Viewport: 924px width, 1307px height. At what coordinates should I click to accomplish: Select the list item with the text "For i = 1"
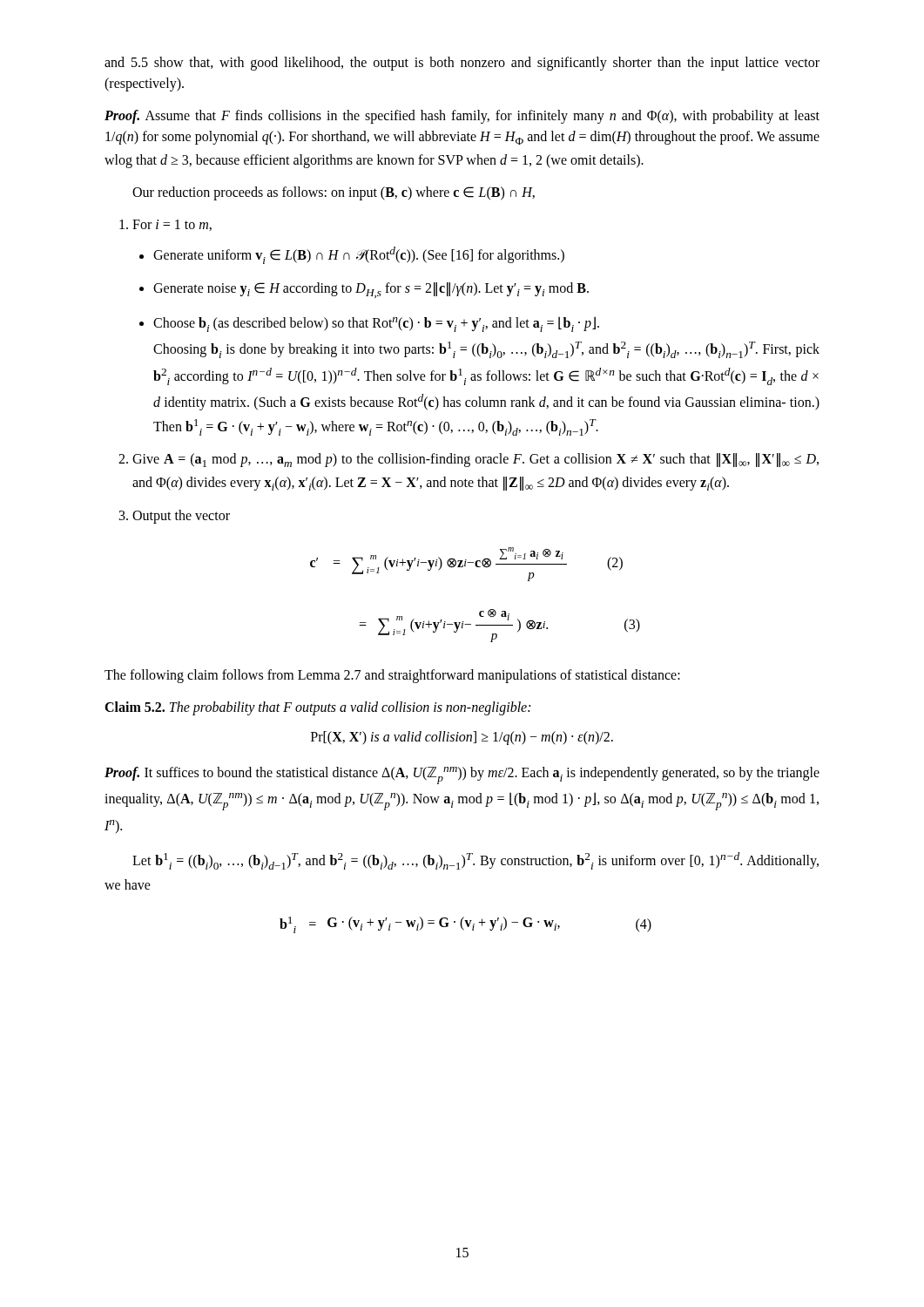coord(462,370)
